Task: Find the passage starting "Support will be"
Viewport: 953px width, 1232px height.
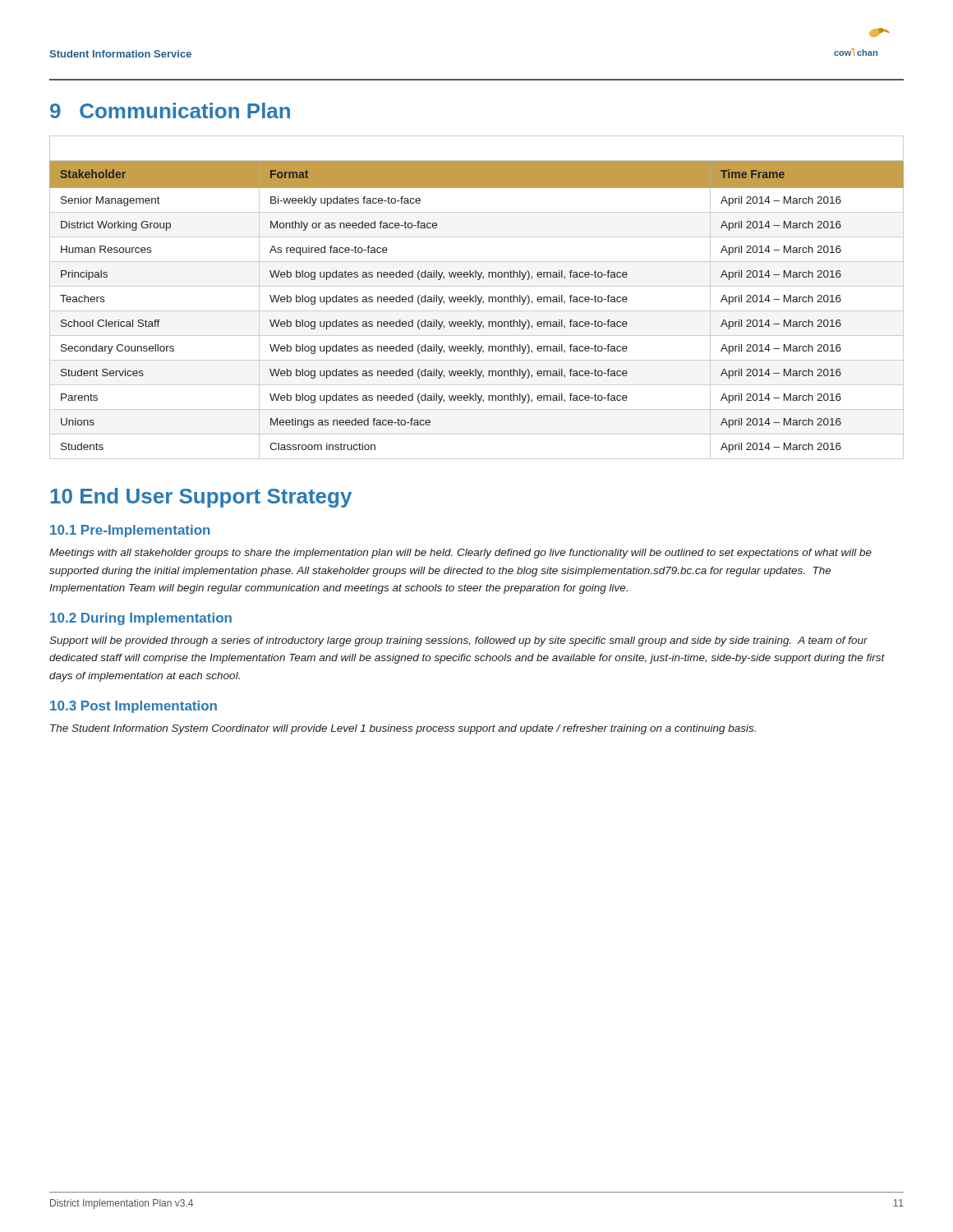Action: point(467,658)
